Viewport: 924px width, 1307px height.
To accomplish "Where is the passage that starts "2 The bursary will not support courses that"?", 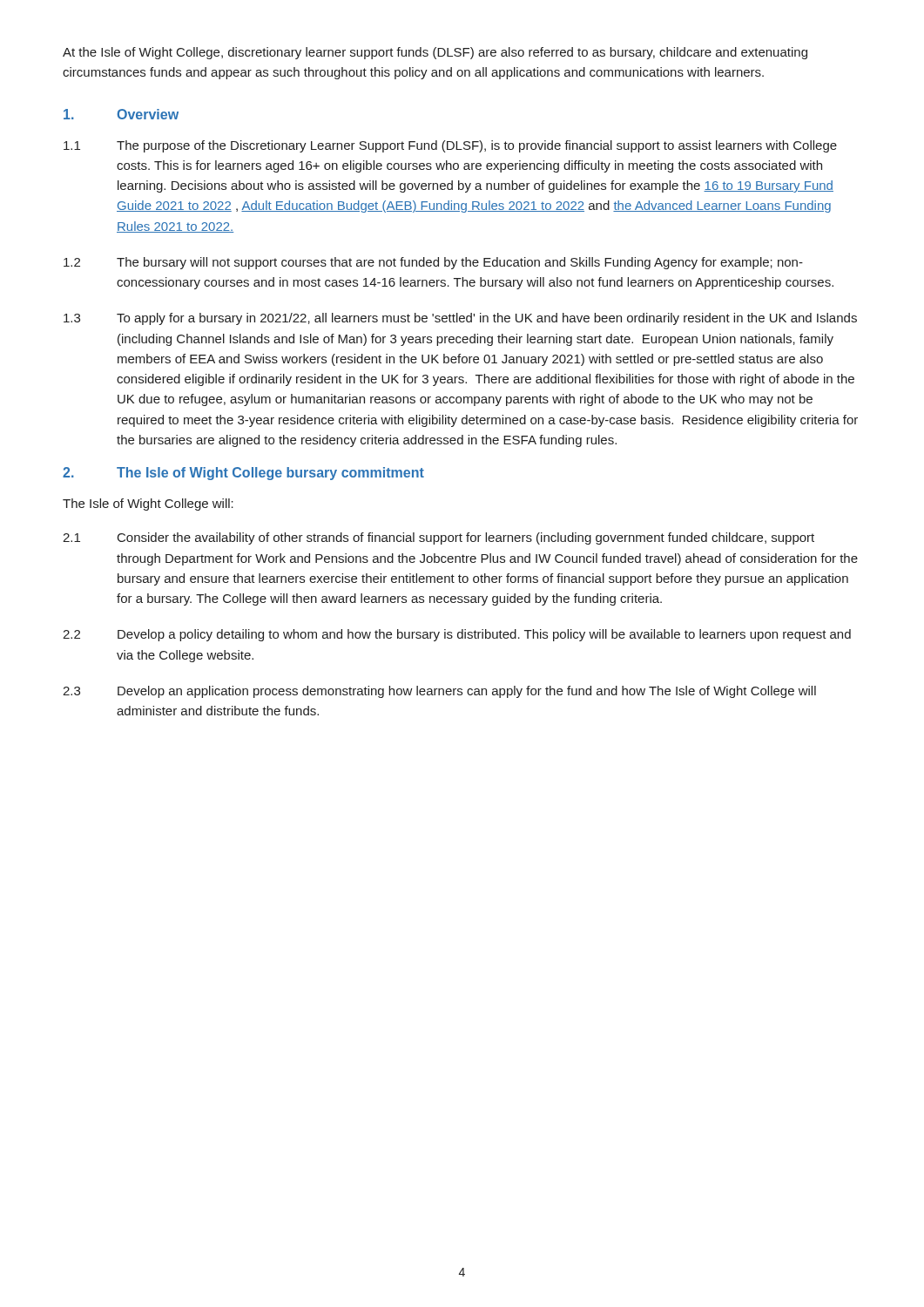I will 462,272.
